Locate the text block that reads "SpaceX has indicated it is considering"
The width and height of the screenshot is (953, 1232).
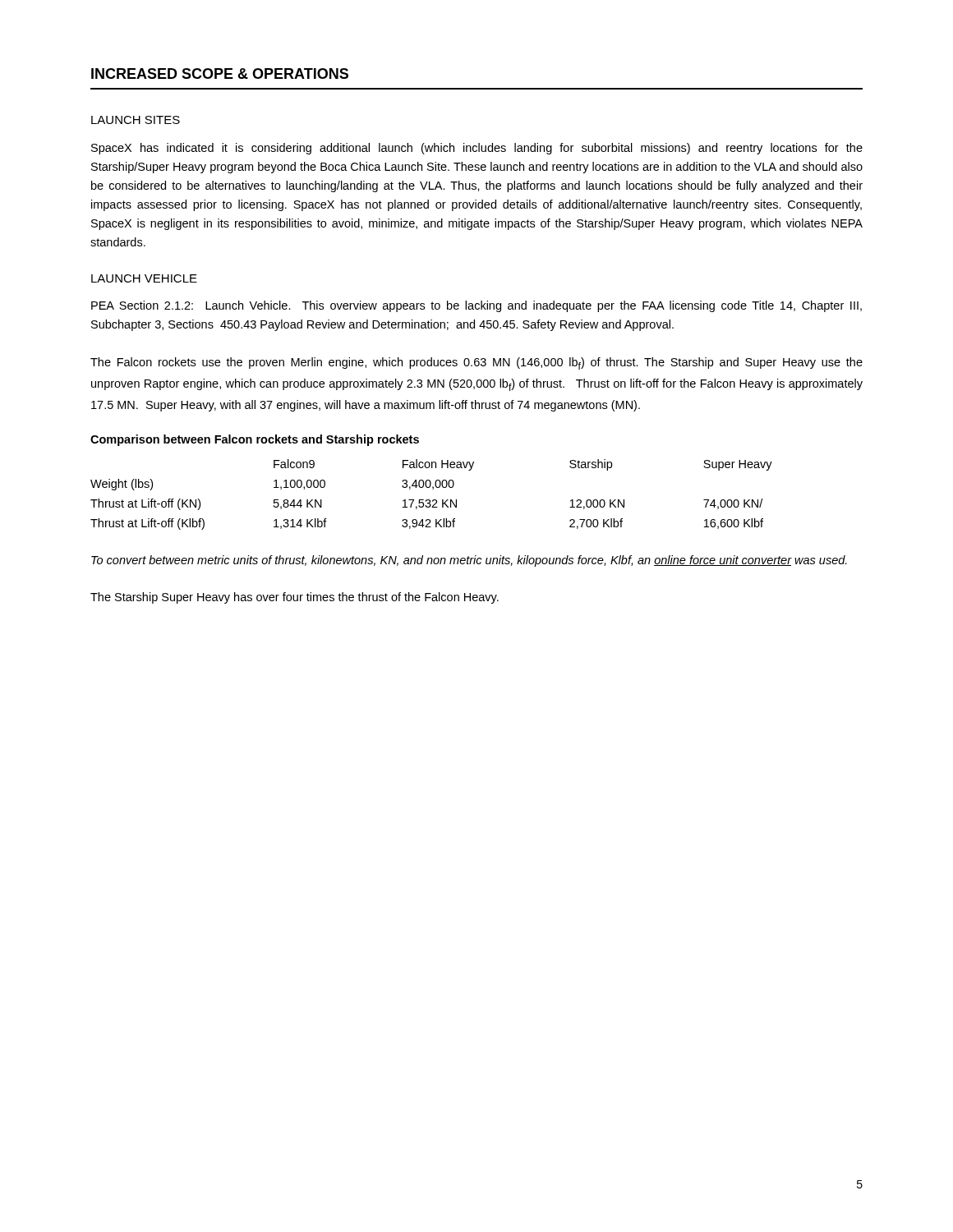[476, 196]
